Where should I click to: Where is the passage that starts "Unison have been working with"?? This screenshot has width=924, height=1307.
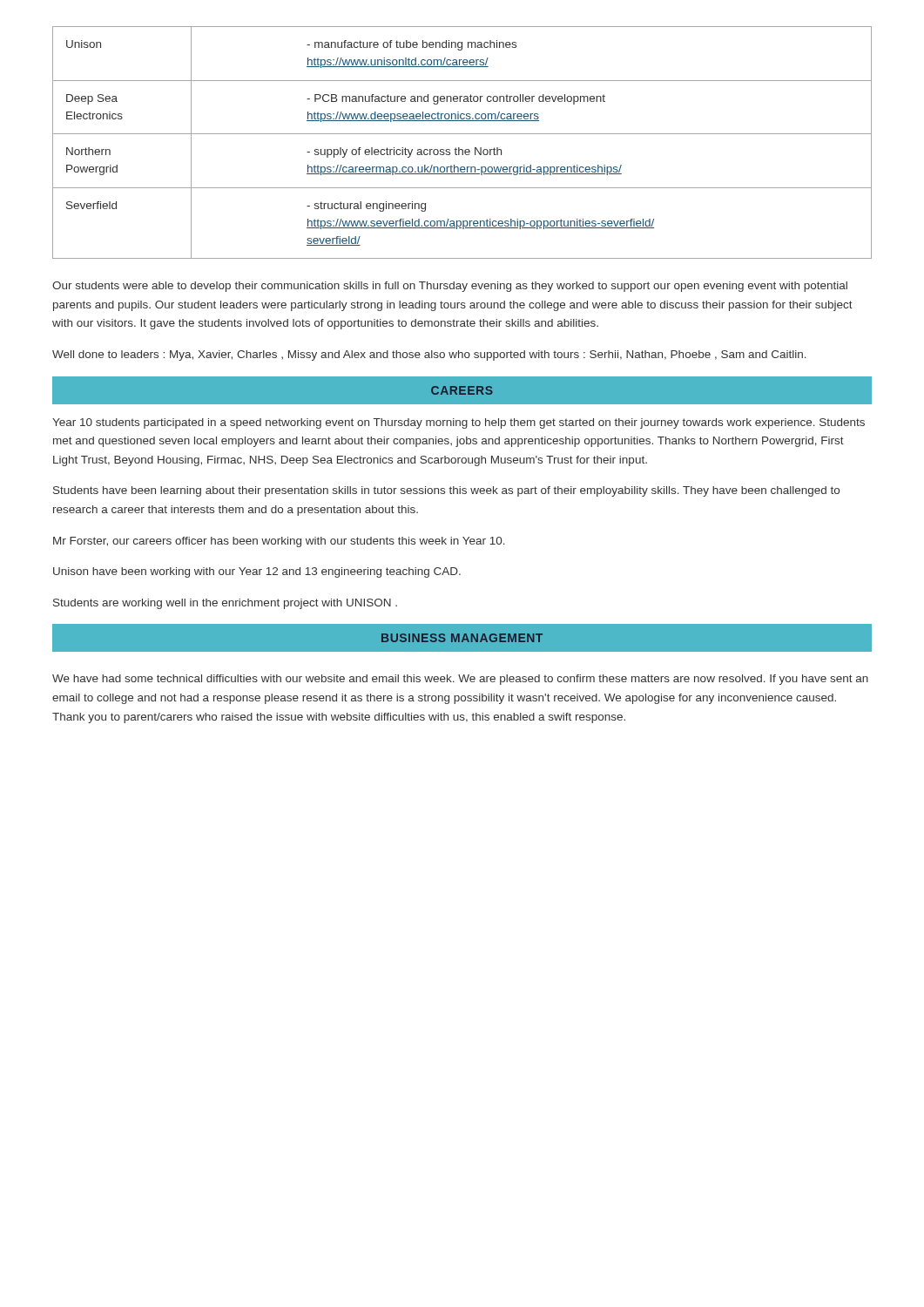pyautogui.click(x=257, y=571)
